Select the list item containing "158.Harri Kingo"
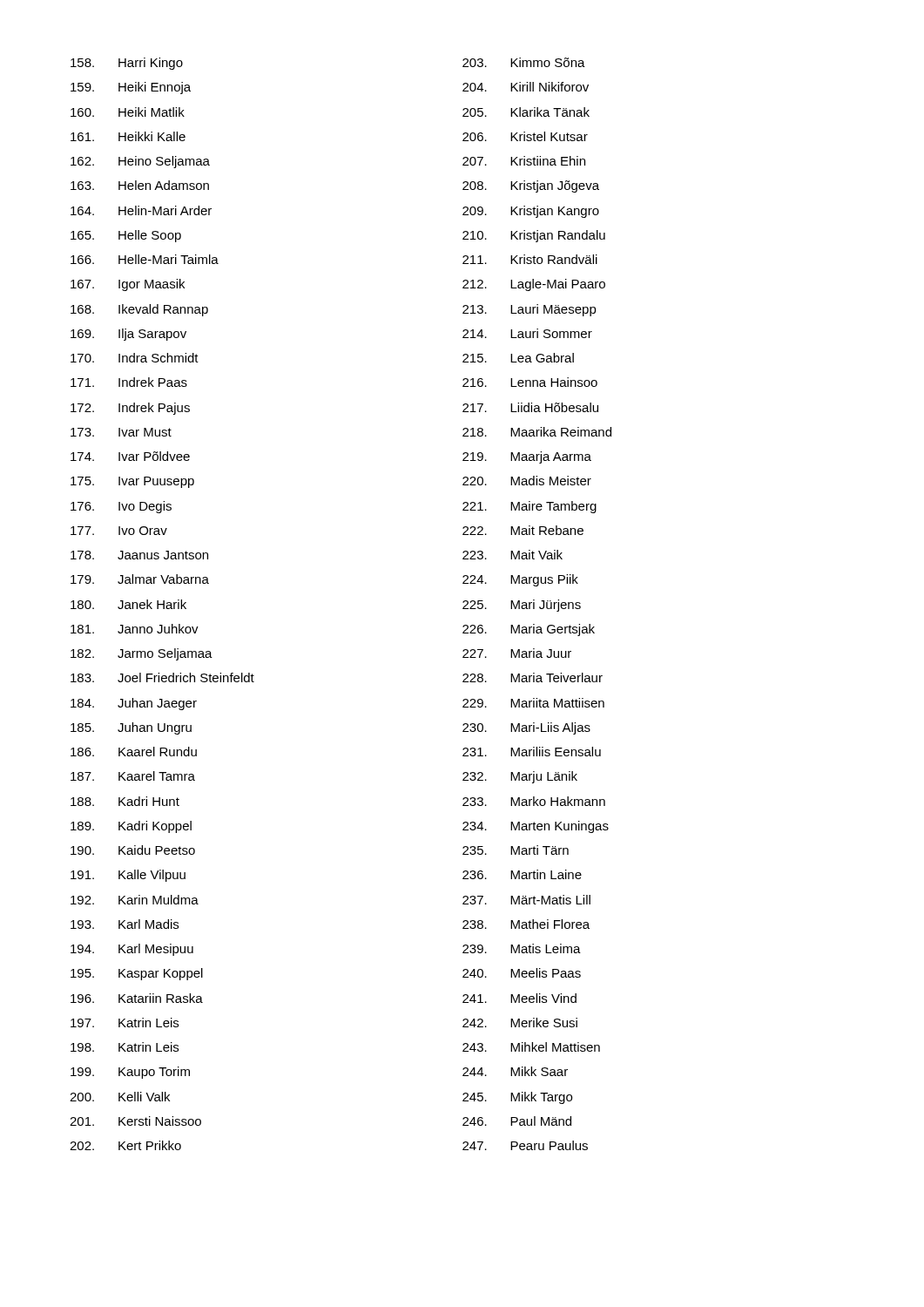 tap(126, 62)
